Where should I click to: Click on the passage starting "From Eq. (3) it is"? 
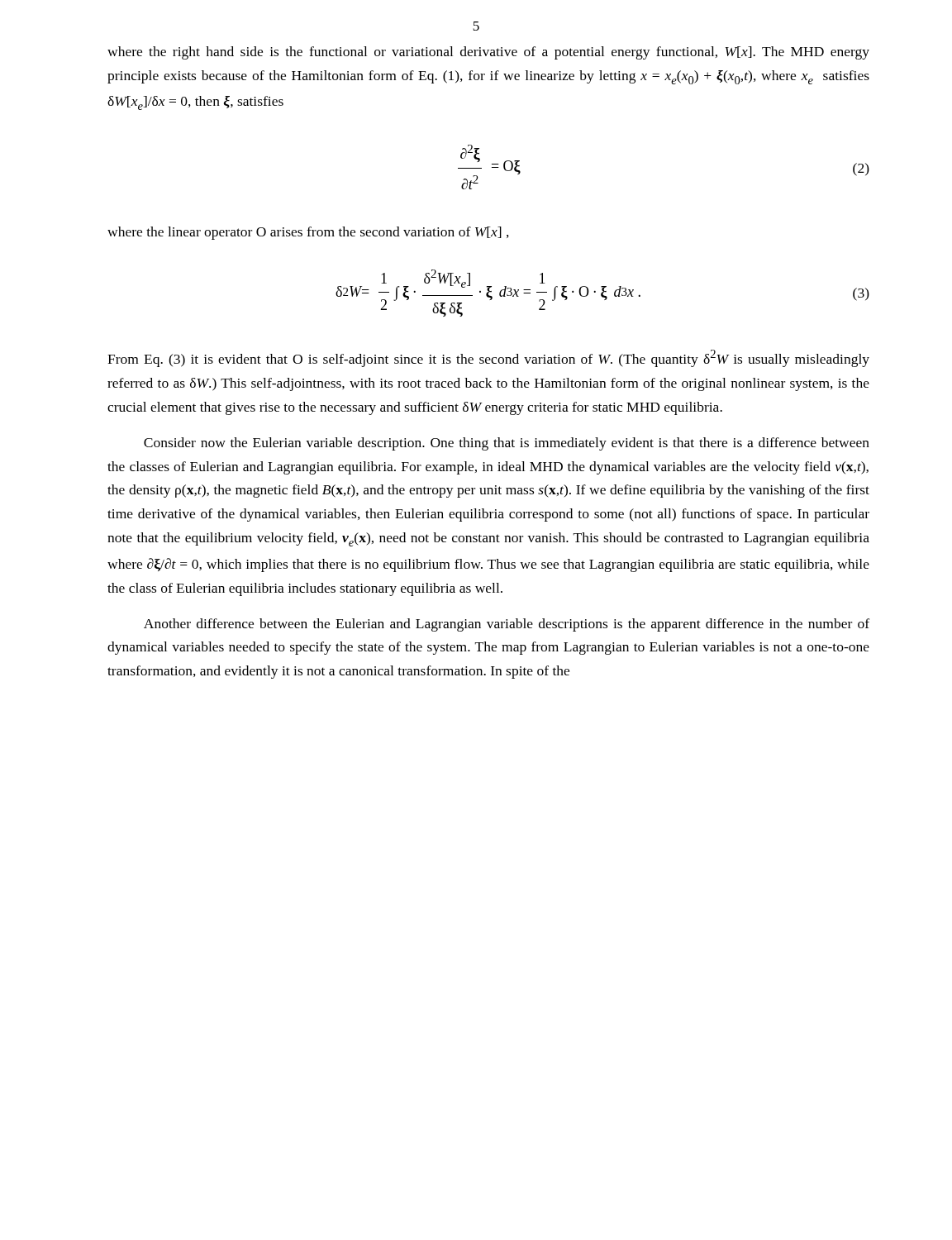488,381
